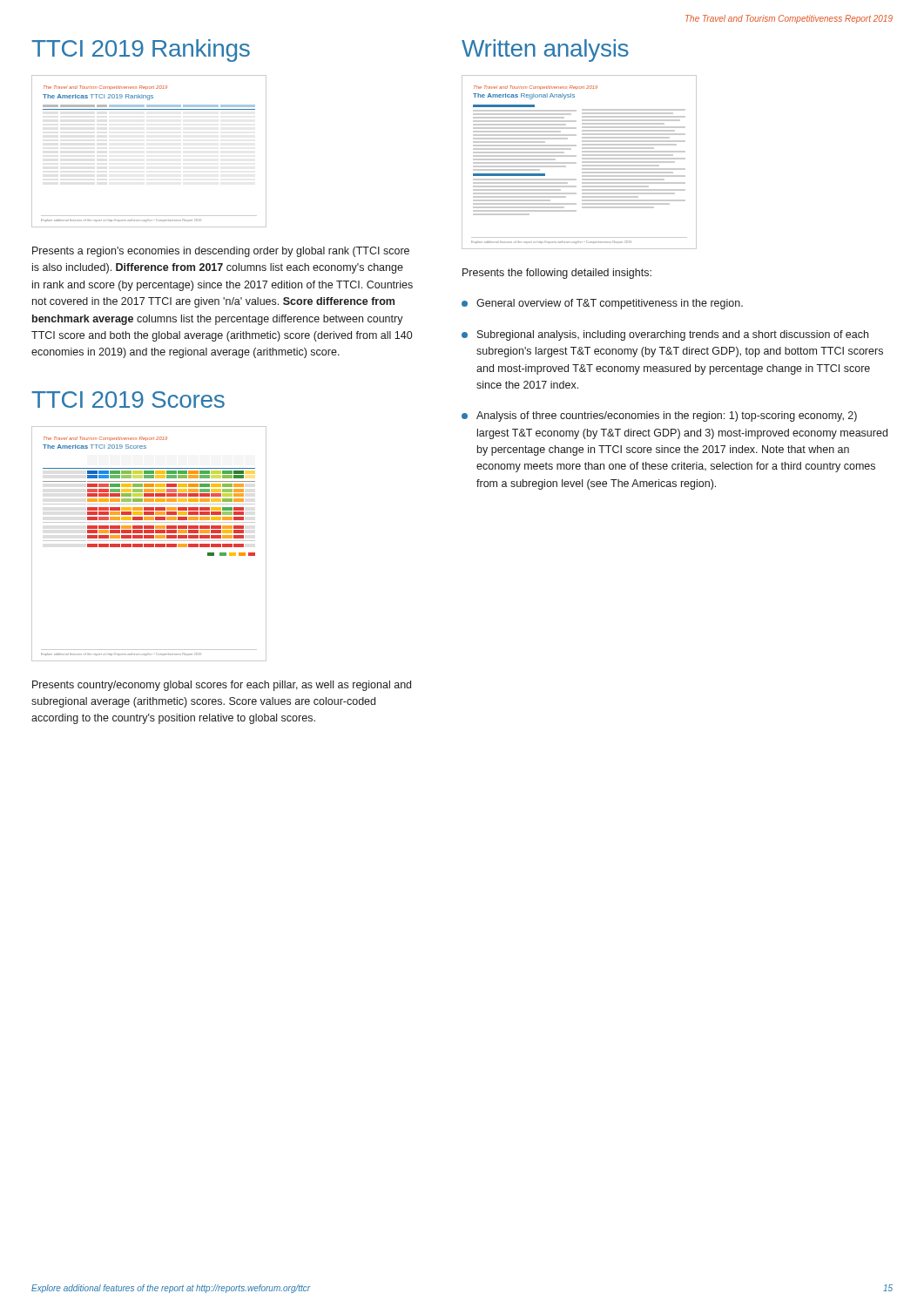Click on the text block starting "Subregional analysis, including"
The height and width of the screenshot is (1307, 924).
click(677, 360)
